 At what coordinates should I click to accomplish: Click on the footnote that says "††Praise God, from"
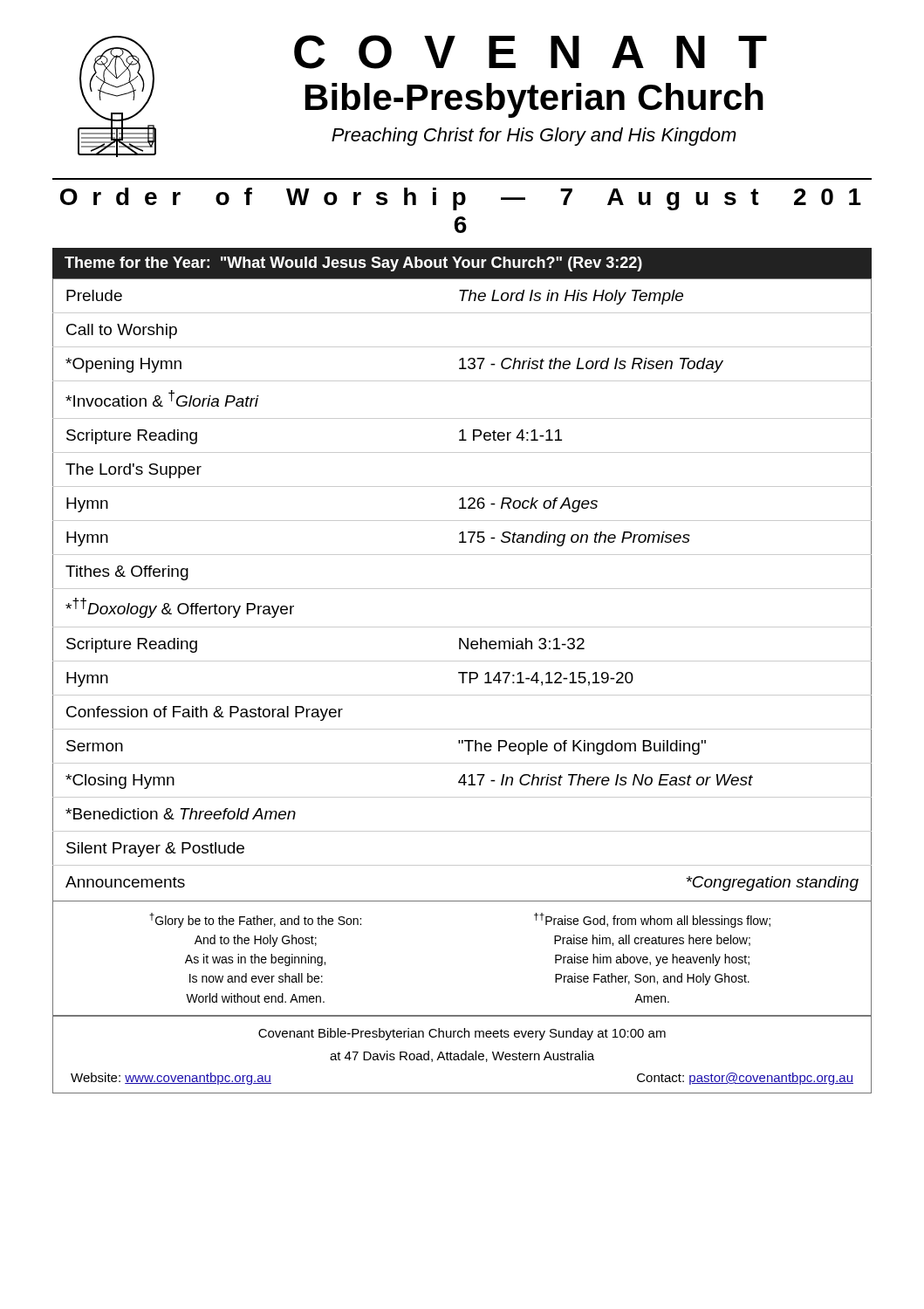click(x=652, y=958)
